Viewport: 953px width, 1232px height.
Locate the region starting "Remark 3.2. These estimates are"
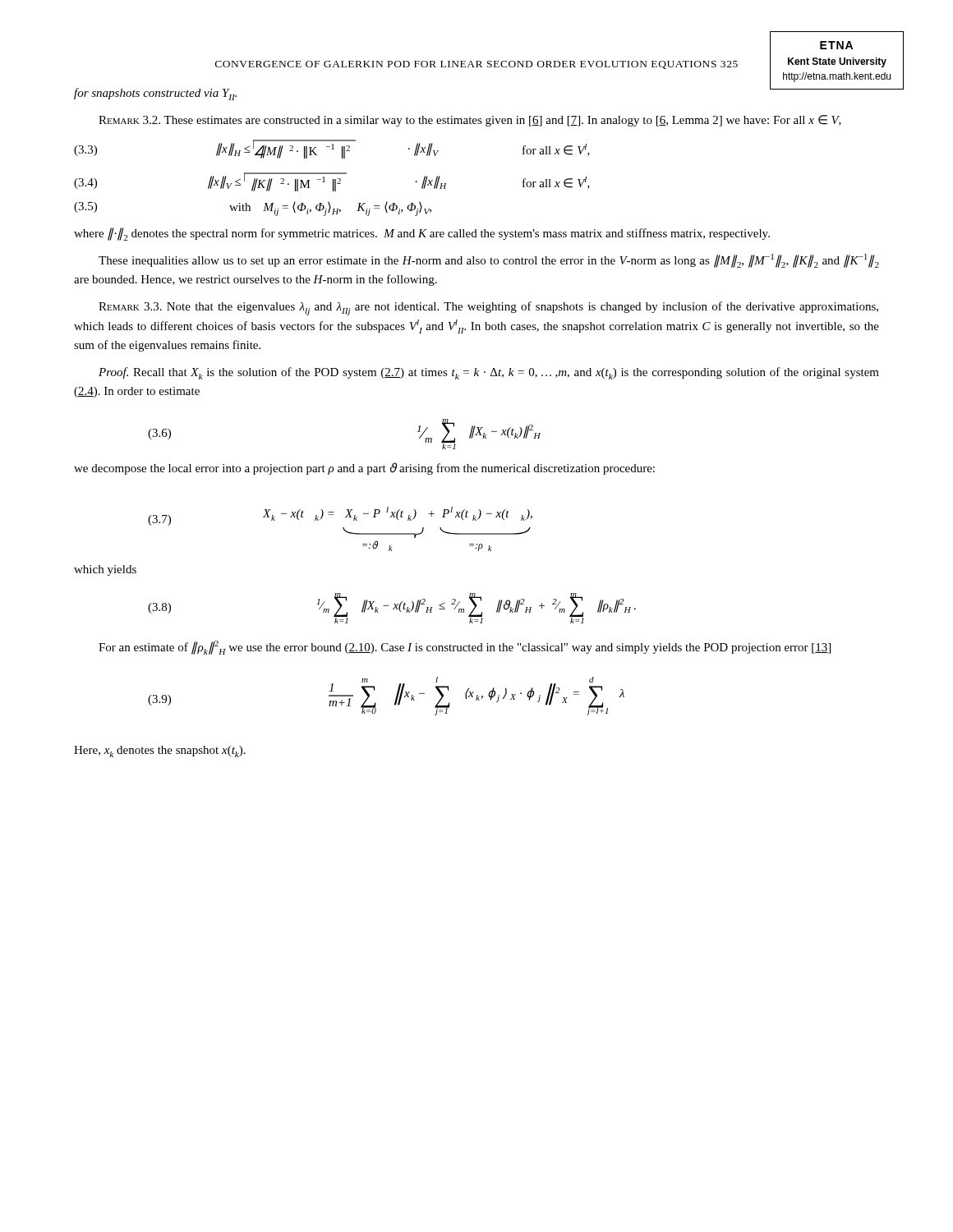470,120
